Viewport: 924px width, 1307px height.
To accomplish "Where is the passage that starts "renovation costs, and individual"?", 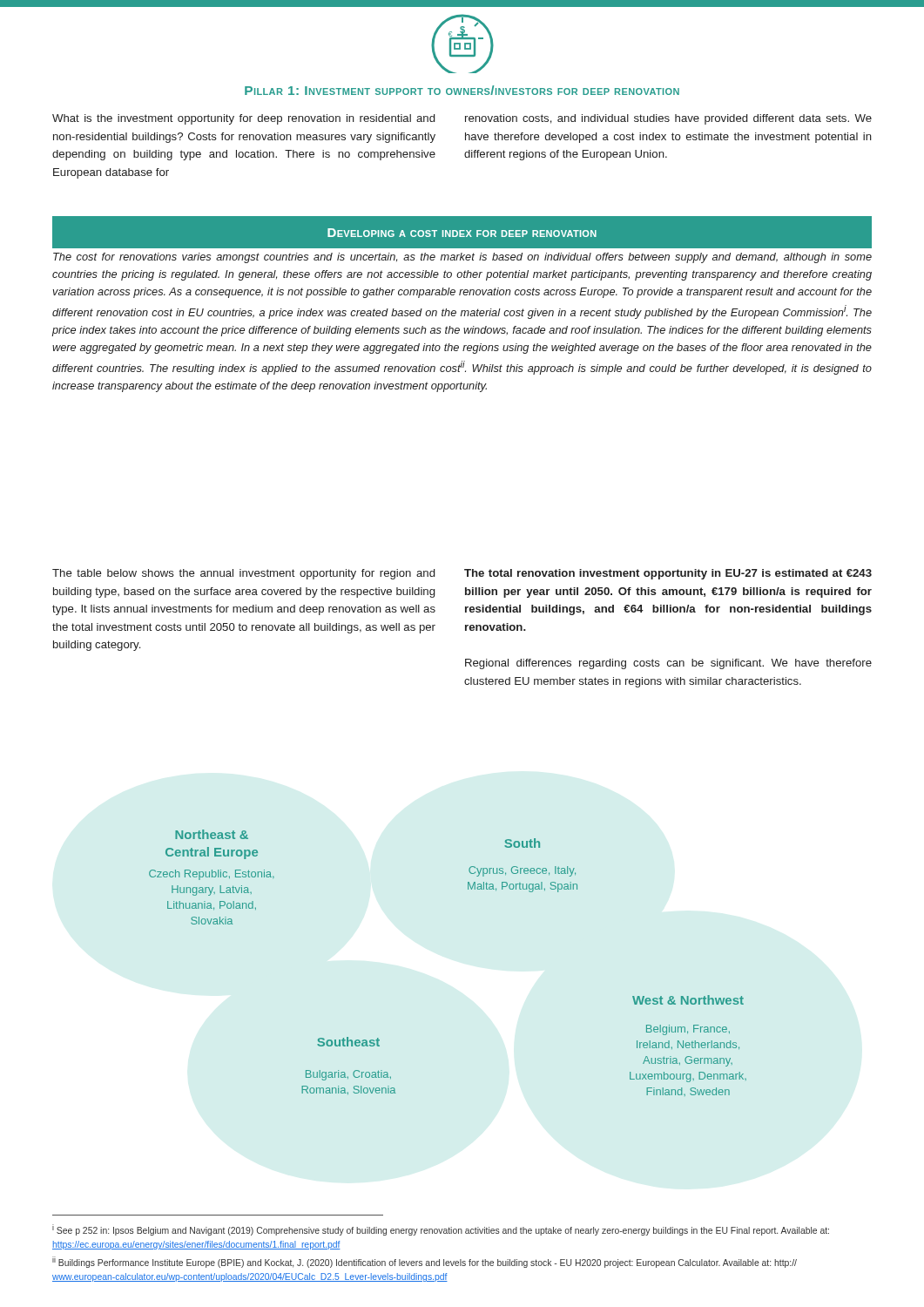I will click(x=668, y=136).
